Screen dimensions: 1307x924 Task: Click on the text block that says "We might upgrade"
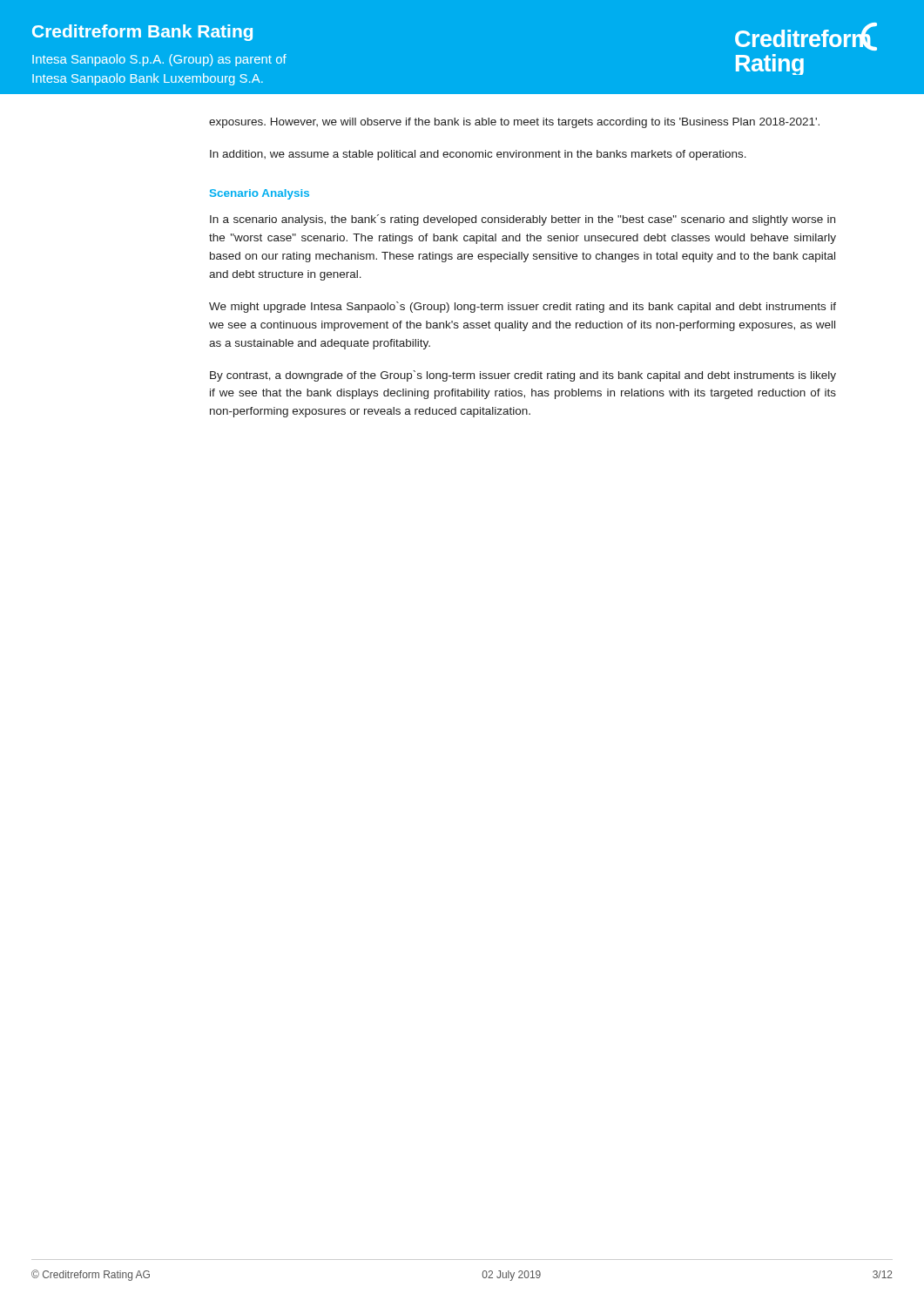pyautogui.click(x=523, y=324)
